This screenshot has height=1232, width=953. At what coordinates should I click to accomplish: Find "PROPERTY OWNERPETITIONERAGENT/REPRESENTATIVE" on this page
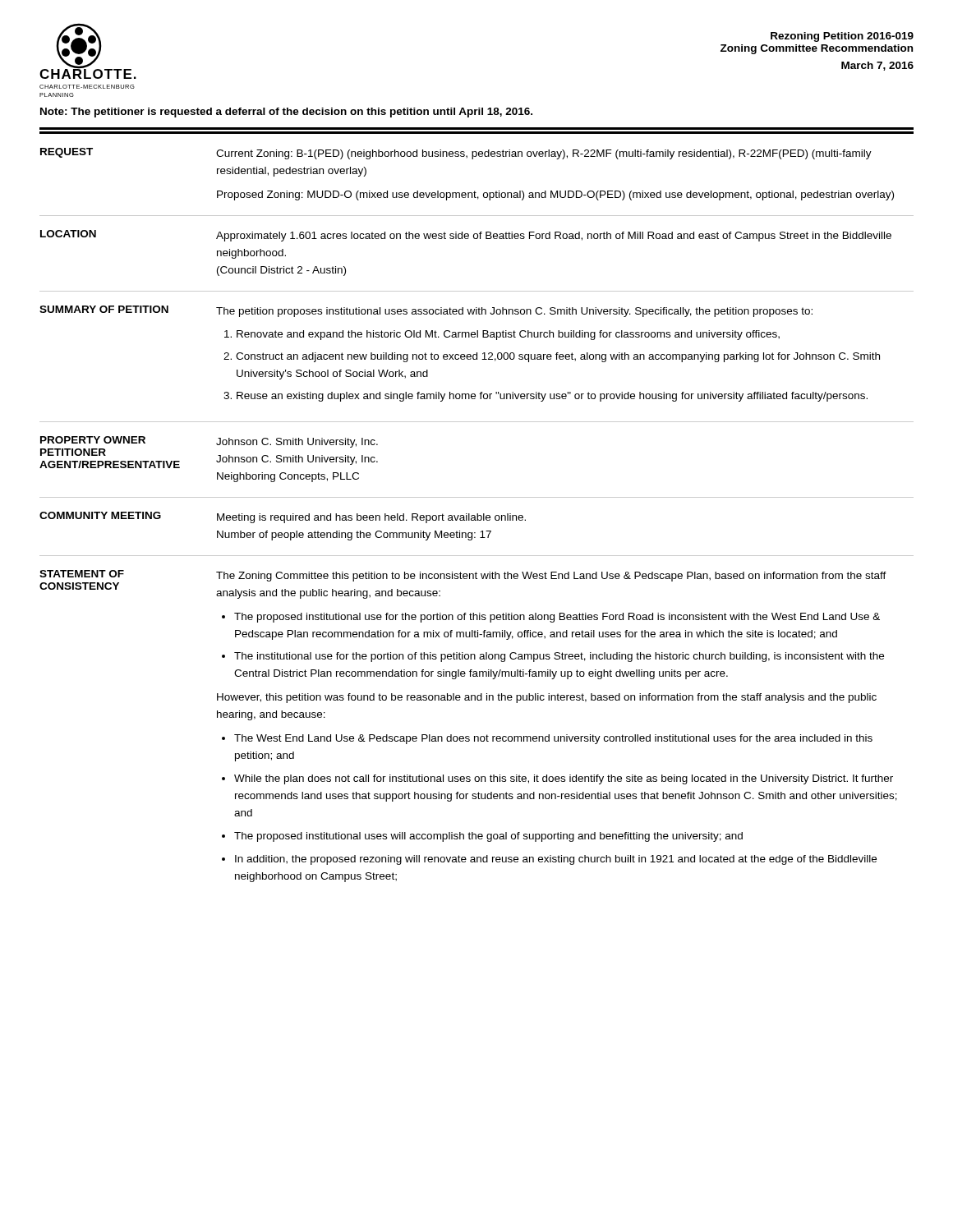110,452
